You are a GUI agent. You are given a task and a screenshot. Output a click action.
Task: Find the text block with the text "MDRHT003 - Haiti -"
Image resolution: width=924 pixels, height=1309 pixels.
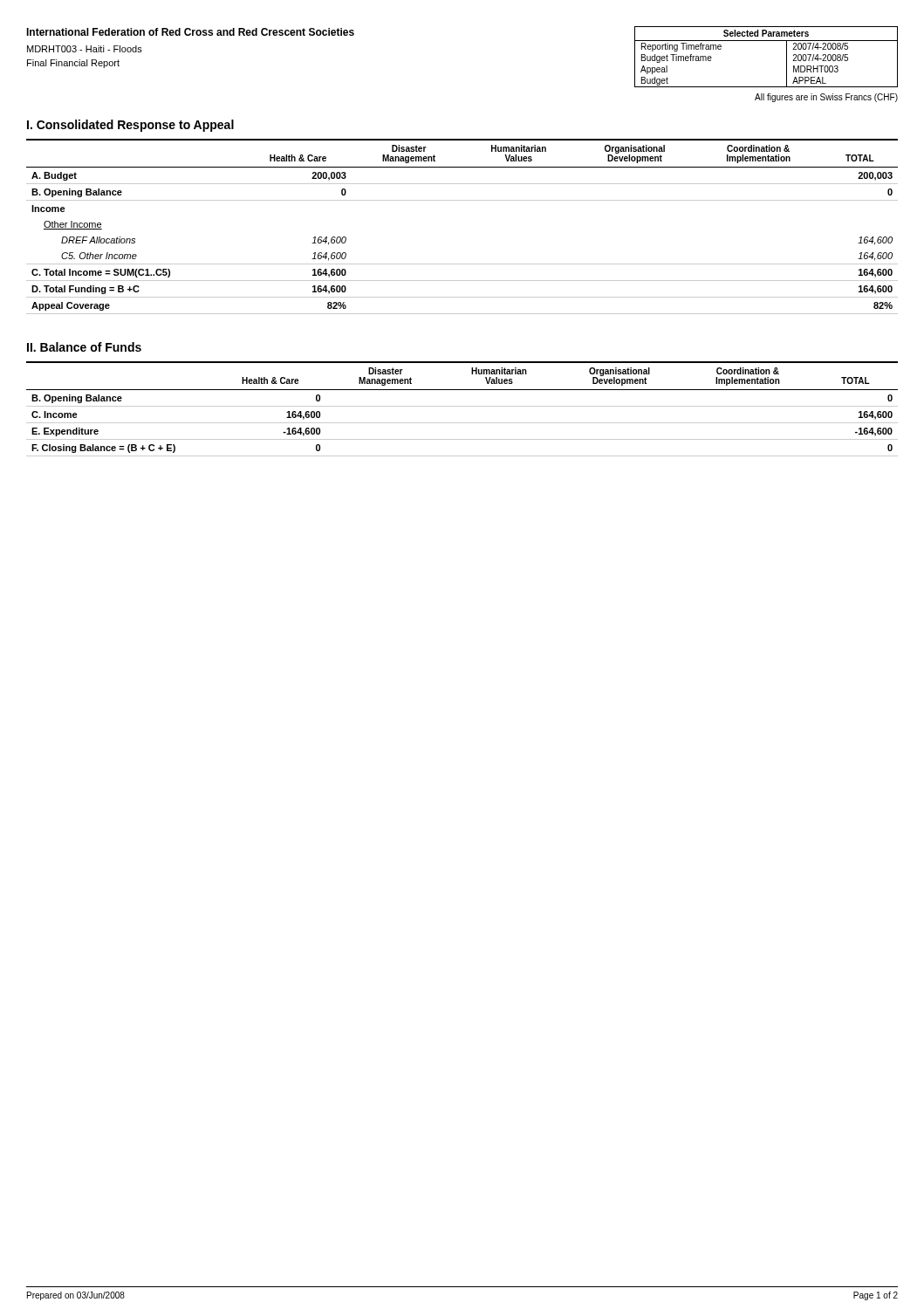coord(84,49)
